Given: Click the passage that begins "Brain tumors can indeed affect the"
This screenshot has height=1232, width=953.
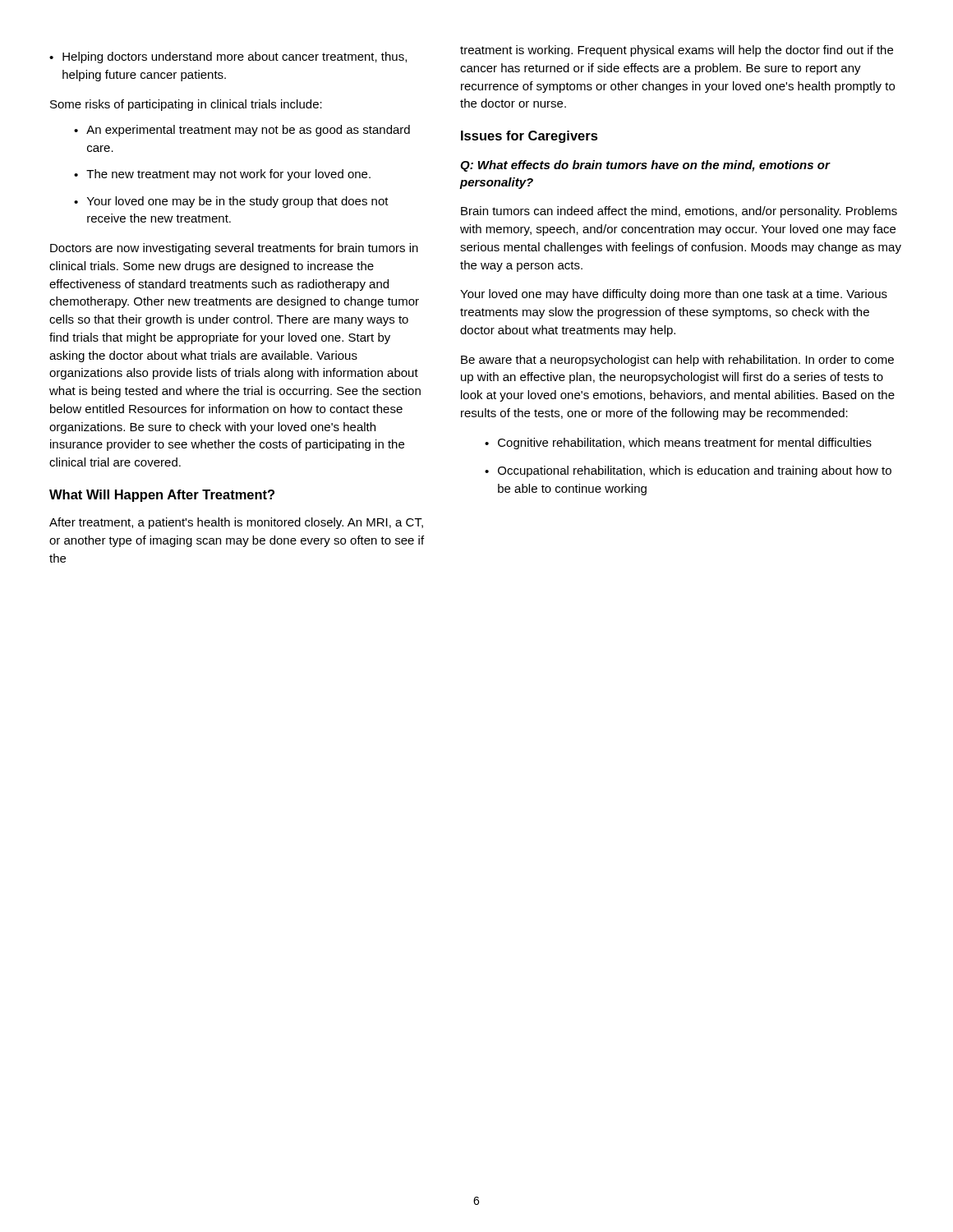Looking at the screenshot, I should [x=681, y=238].
